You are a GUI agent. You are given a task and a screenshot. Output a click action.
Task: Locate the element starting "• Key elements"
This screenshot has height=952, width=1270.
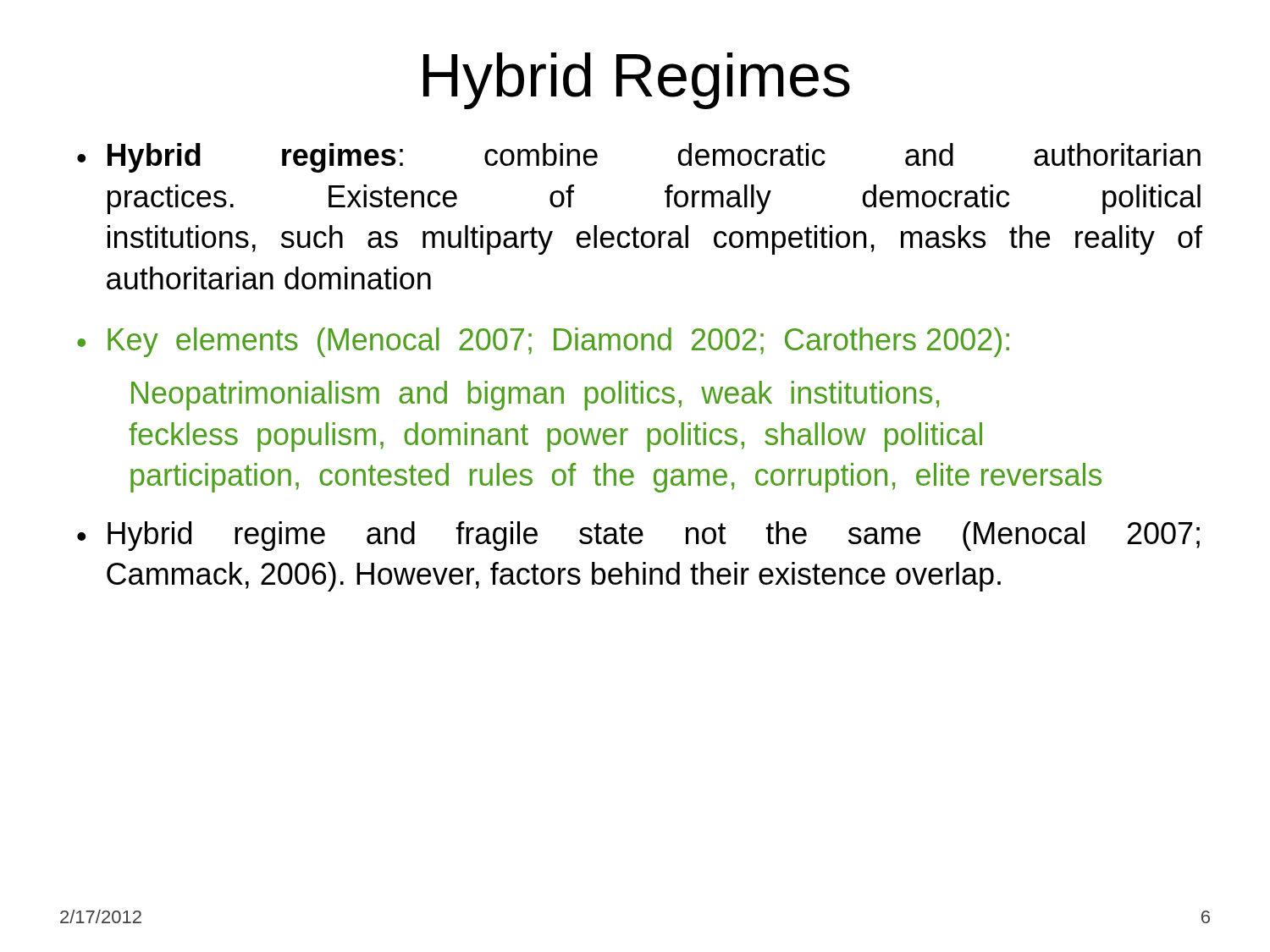coord(544,341)
